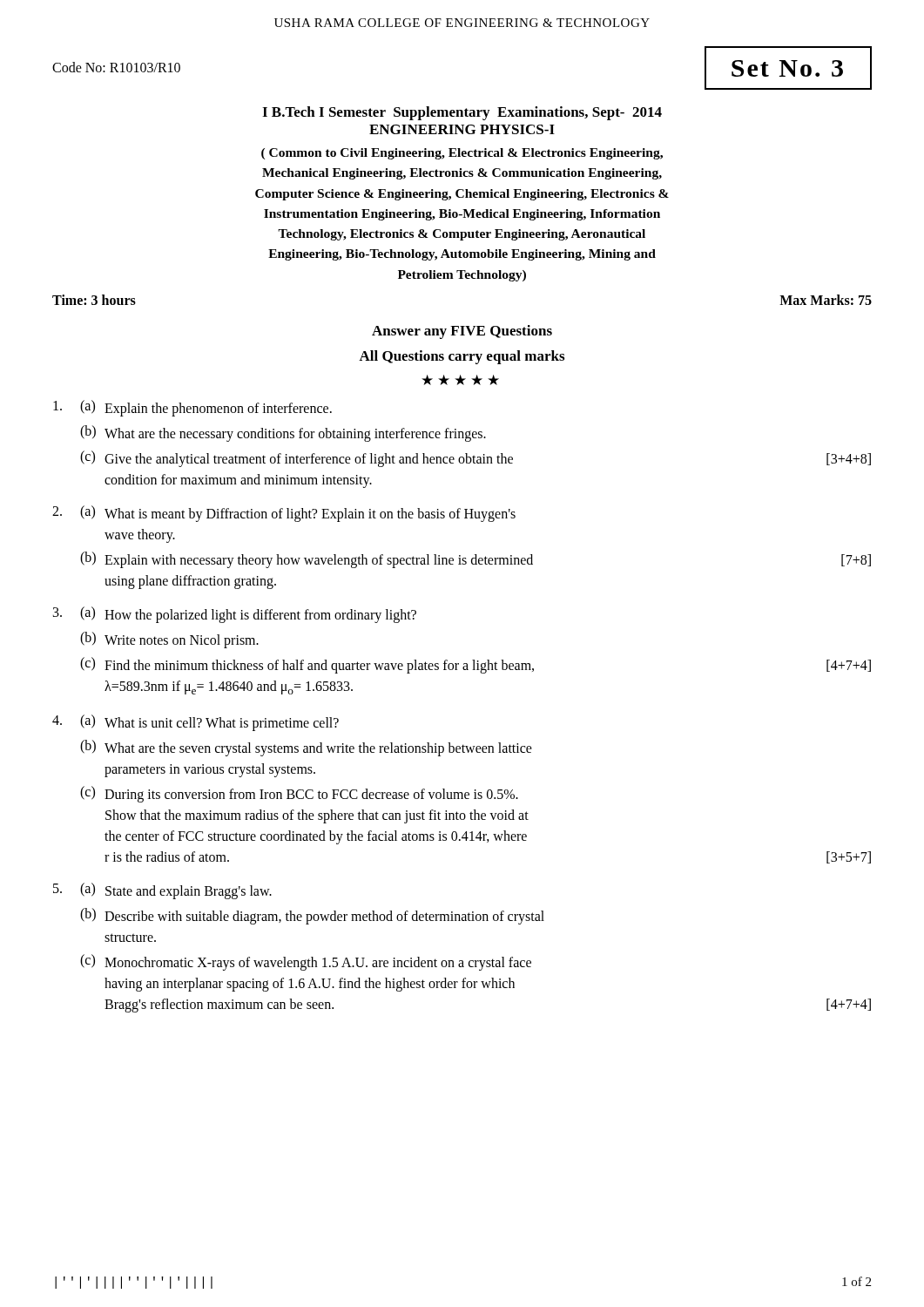This screenshot has width=924, height=1307.
Task: Click on the list item that says "(c) Find the minimum"
Action: click(x=476, y=677)
